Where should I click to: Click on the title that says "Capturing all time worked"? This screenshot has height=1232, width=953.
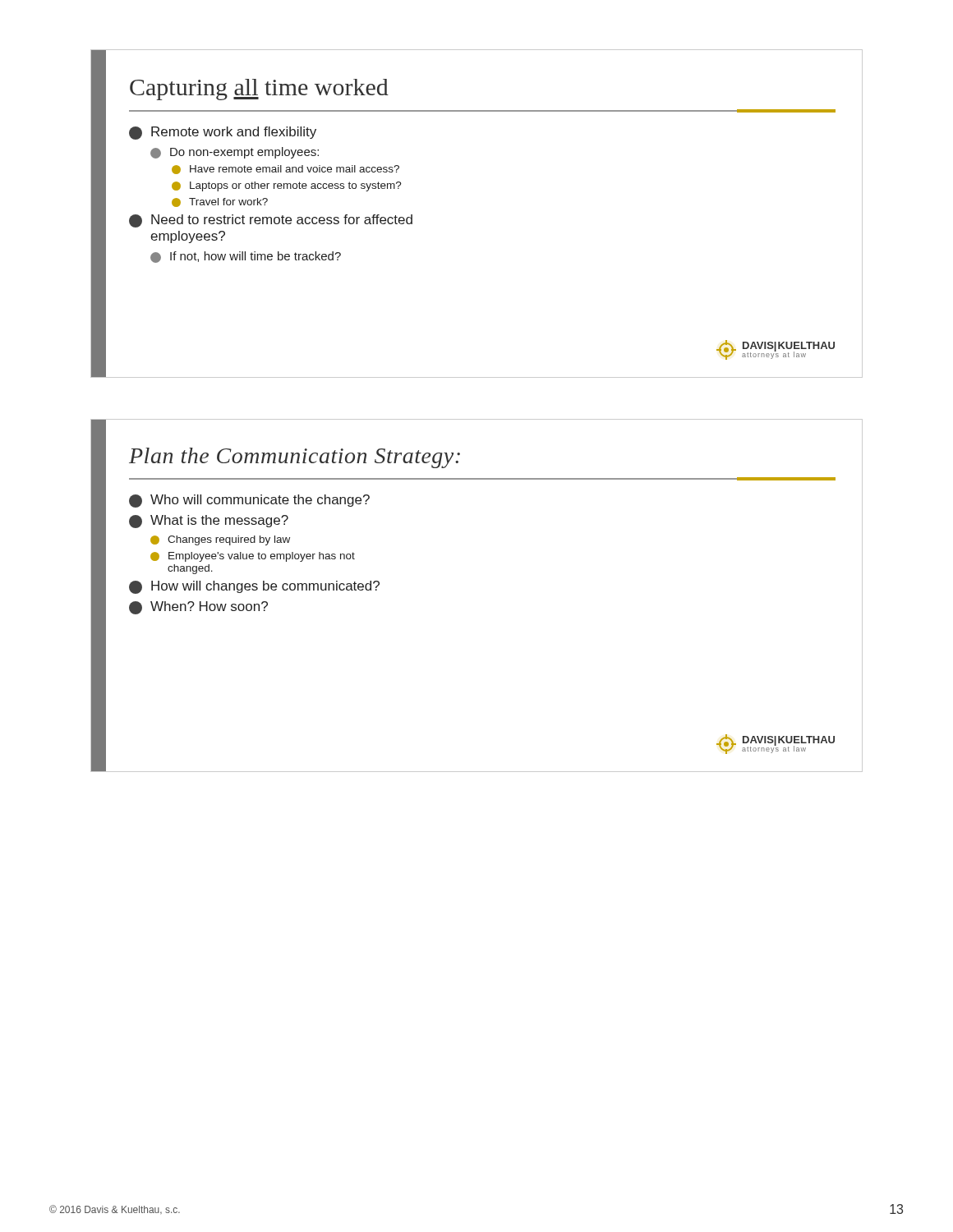pos(259,87)
